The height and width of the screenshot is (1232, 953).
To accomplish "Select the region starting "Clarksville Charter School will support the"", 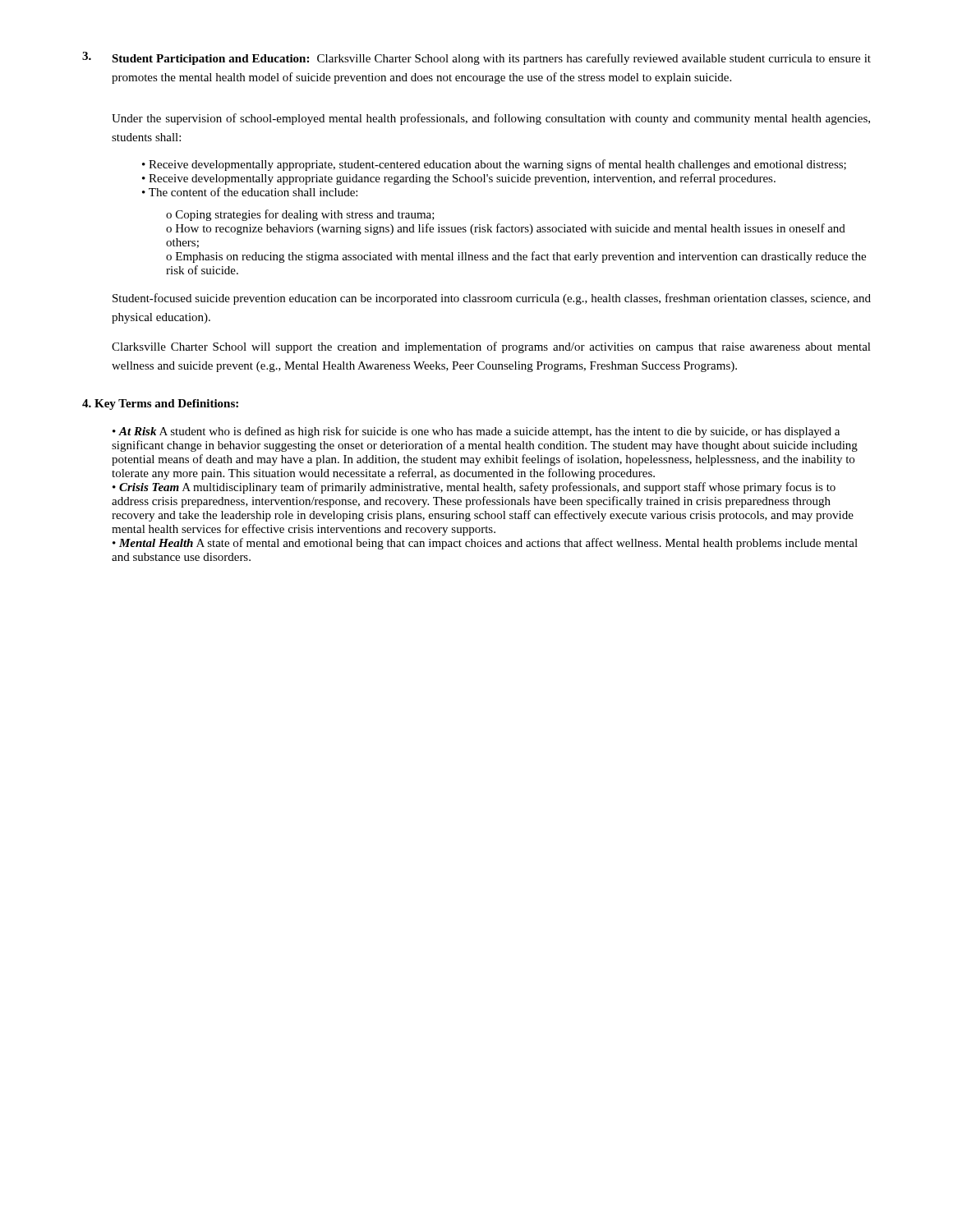I will coord(491,356).
